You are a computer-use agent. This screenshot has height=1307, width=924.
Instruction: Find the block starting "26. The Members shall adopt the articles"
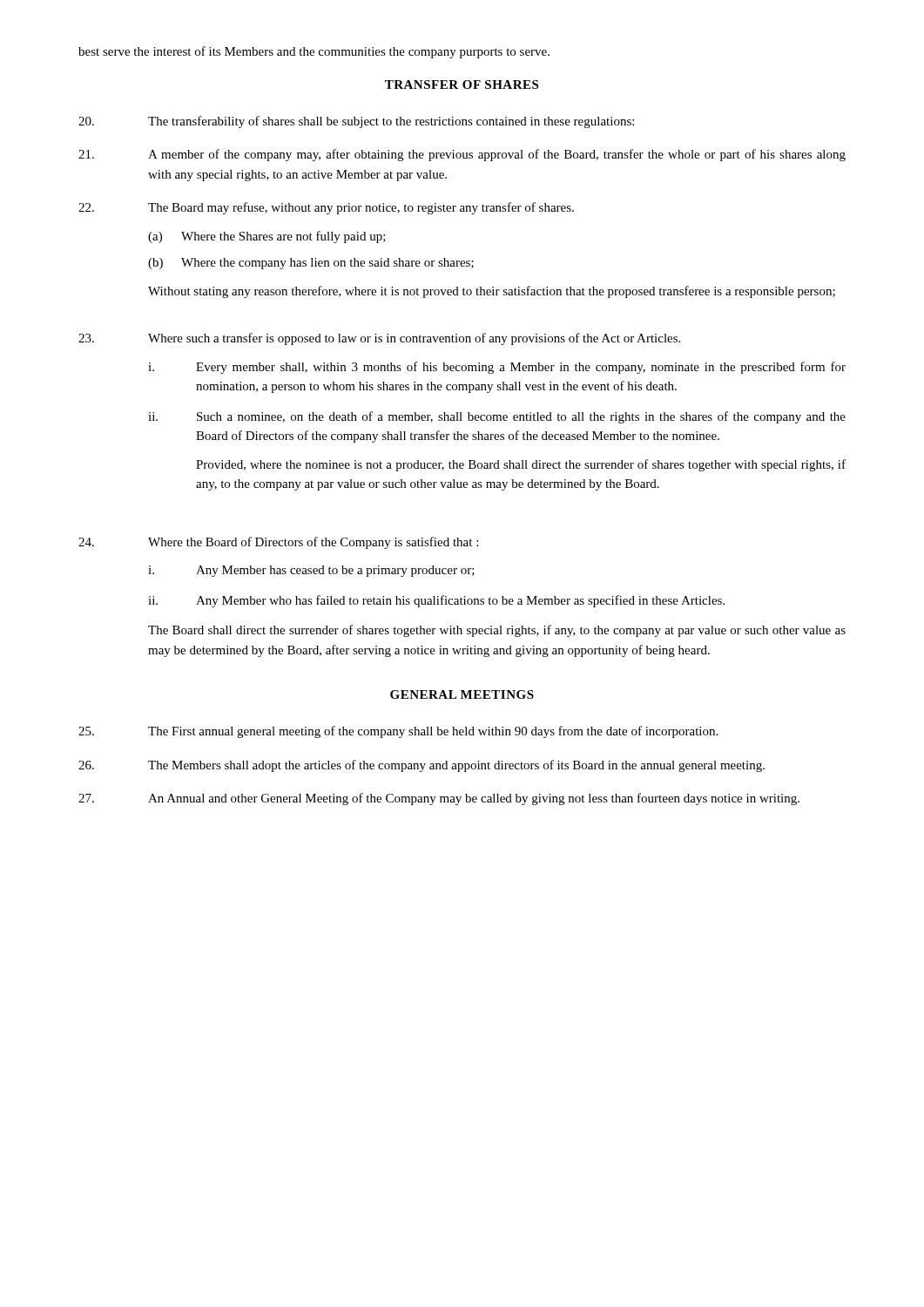[x=462, y=765]
